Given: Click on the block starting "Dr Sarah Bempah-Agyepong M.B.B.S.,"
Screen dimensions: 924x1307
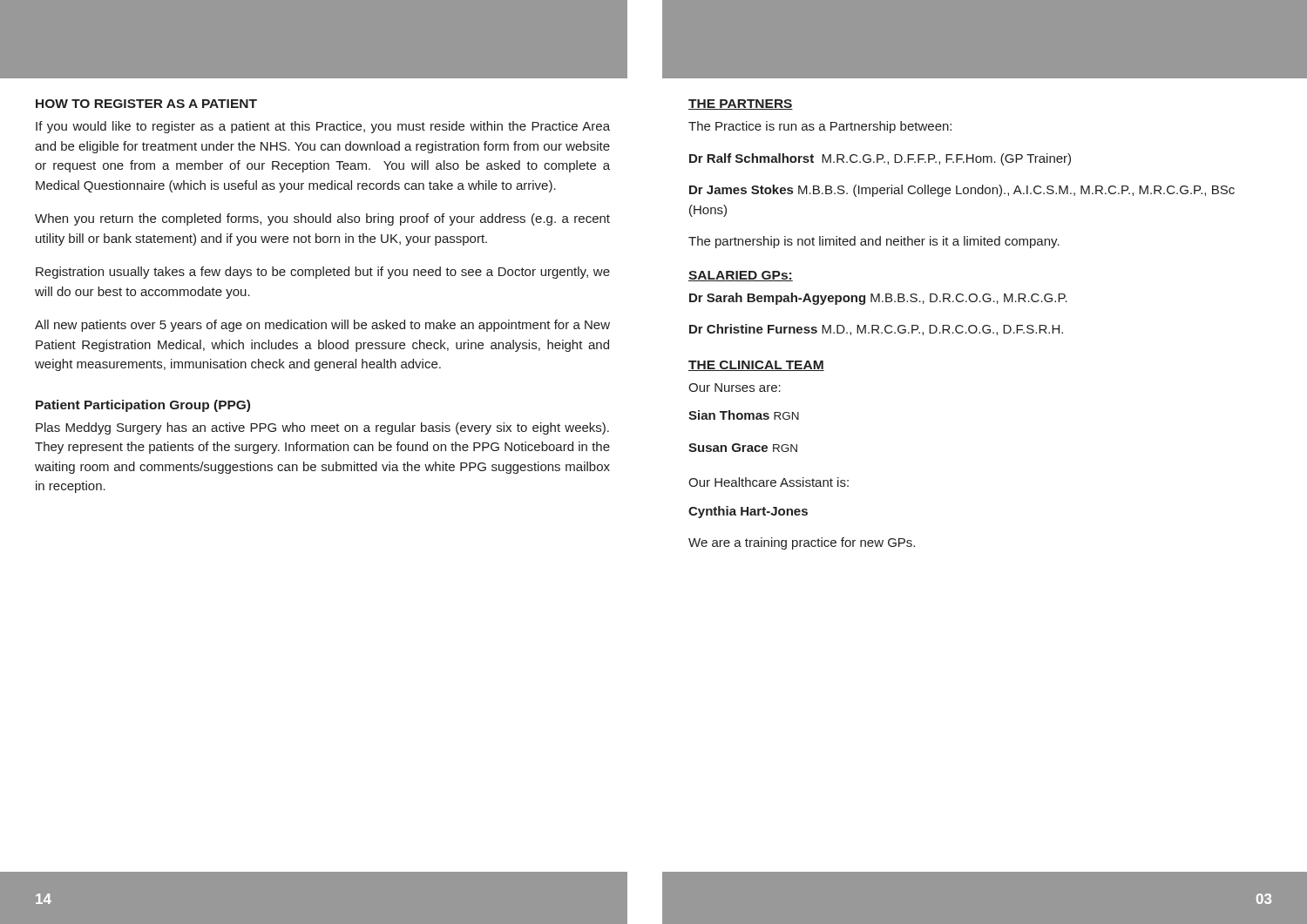Looking at the screenshot, I should [878, 297].
